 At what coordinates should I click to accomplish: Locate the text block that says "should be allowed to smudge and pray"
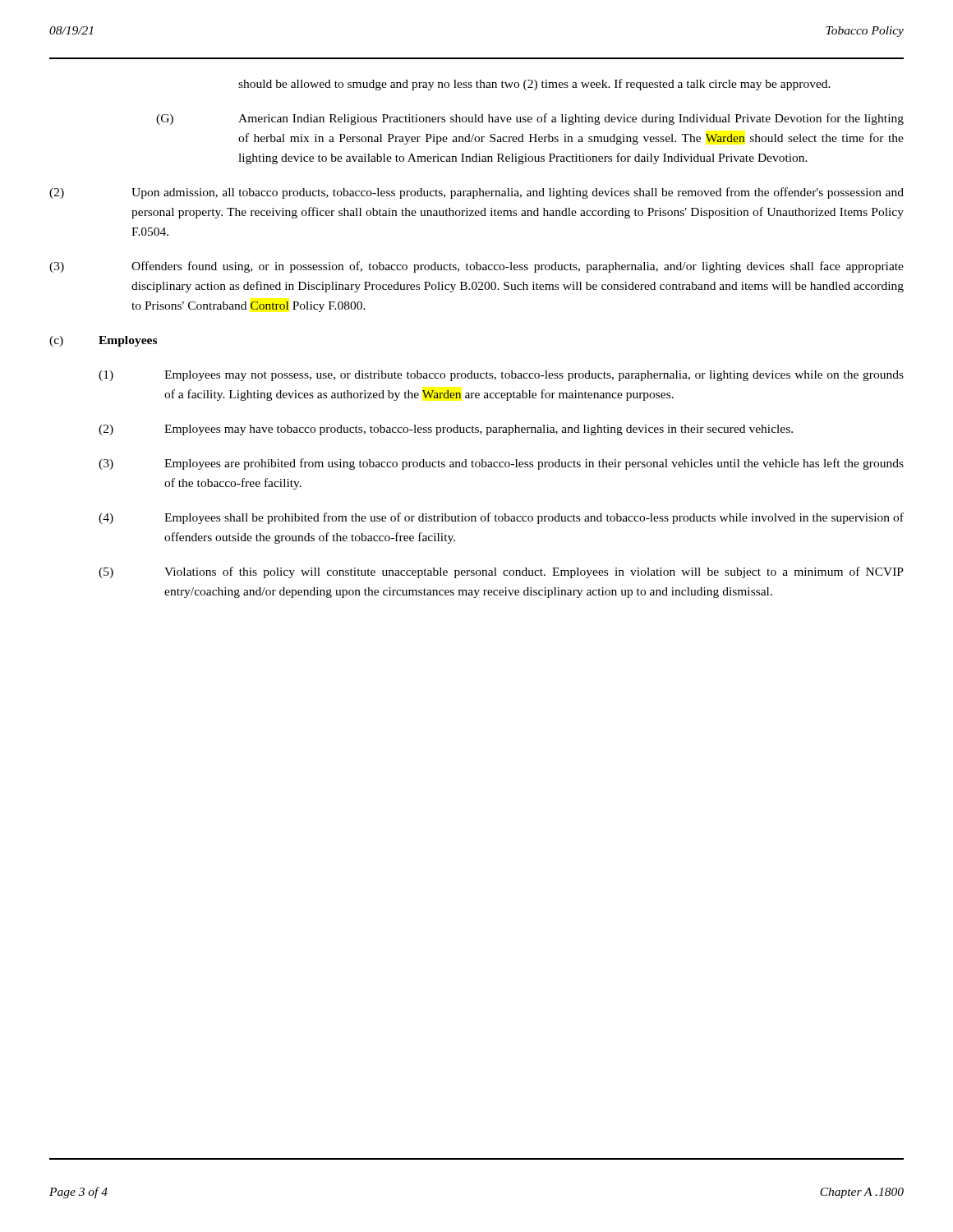coord(535,83)
